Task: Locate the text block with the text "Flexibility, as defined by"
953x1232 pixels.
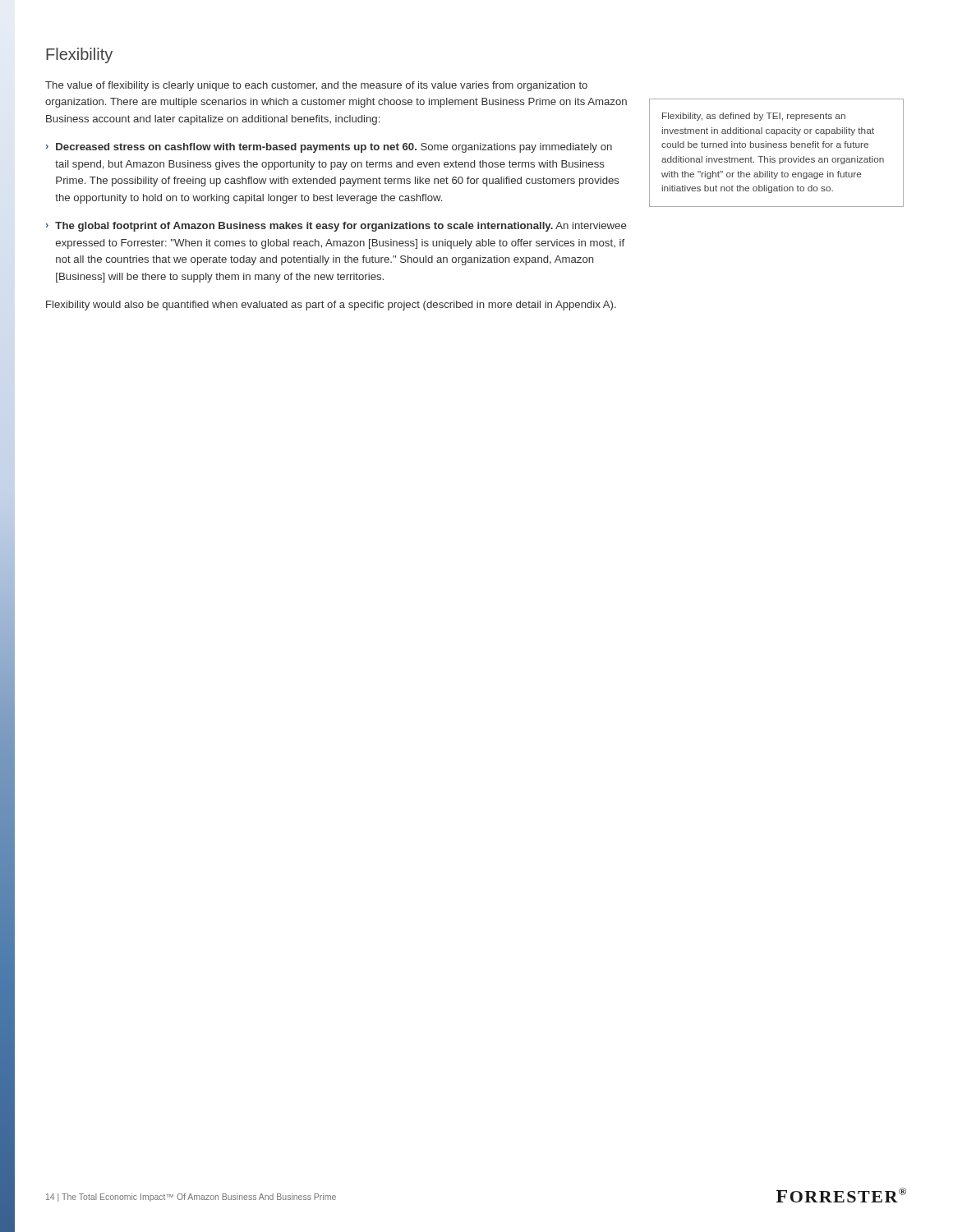Action: (x=776, y=153)
